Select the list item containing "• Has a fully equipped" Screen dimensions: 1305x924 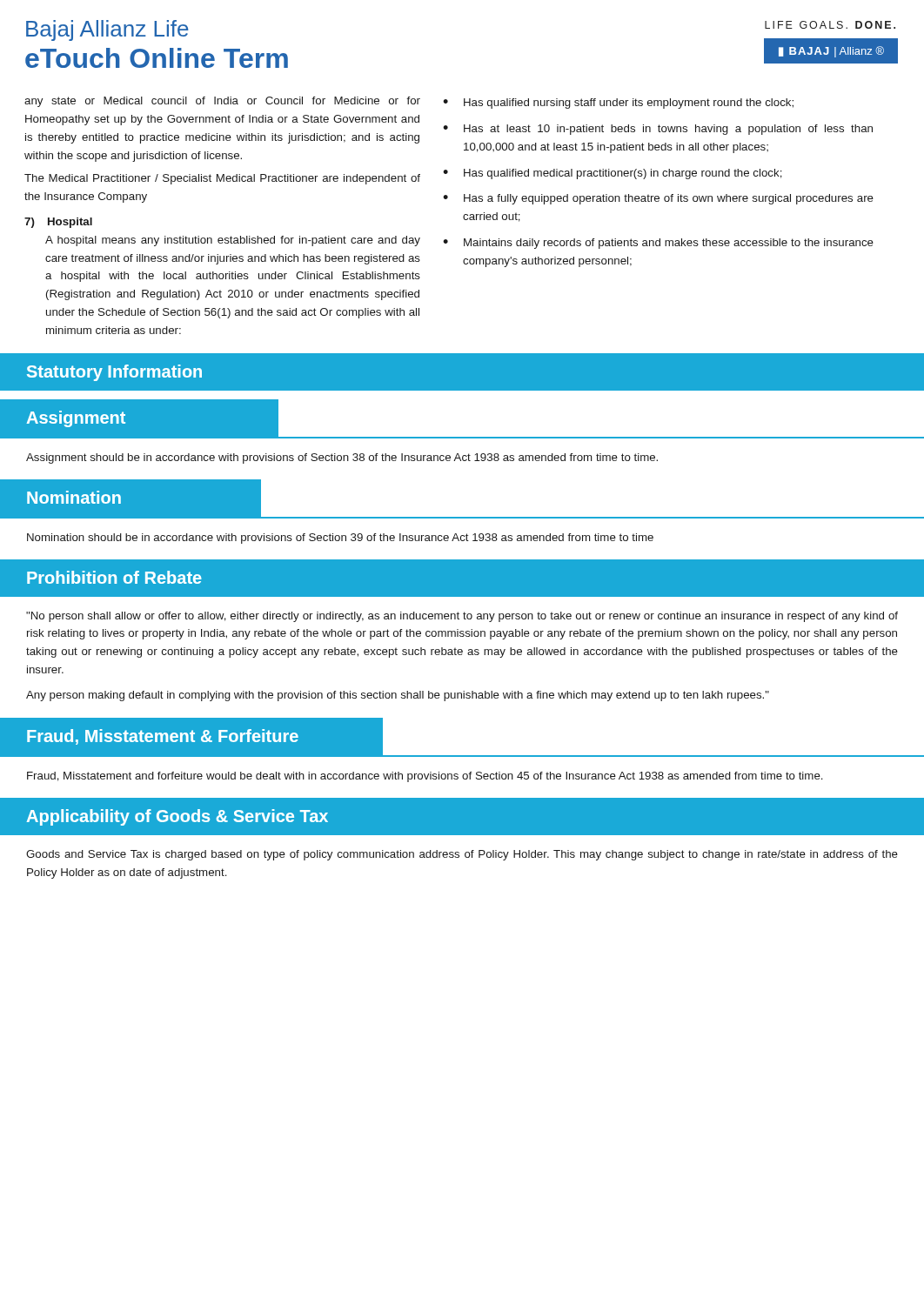point(658,208)
